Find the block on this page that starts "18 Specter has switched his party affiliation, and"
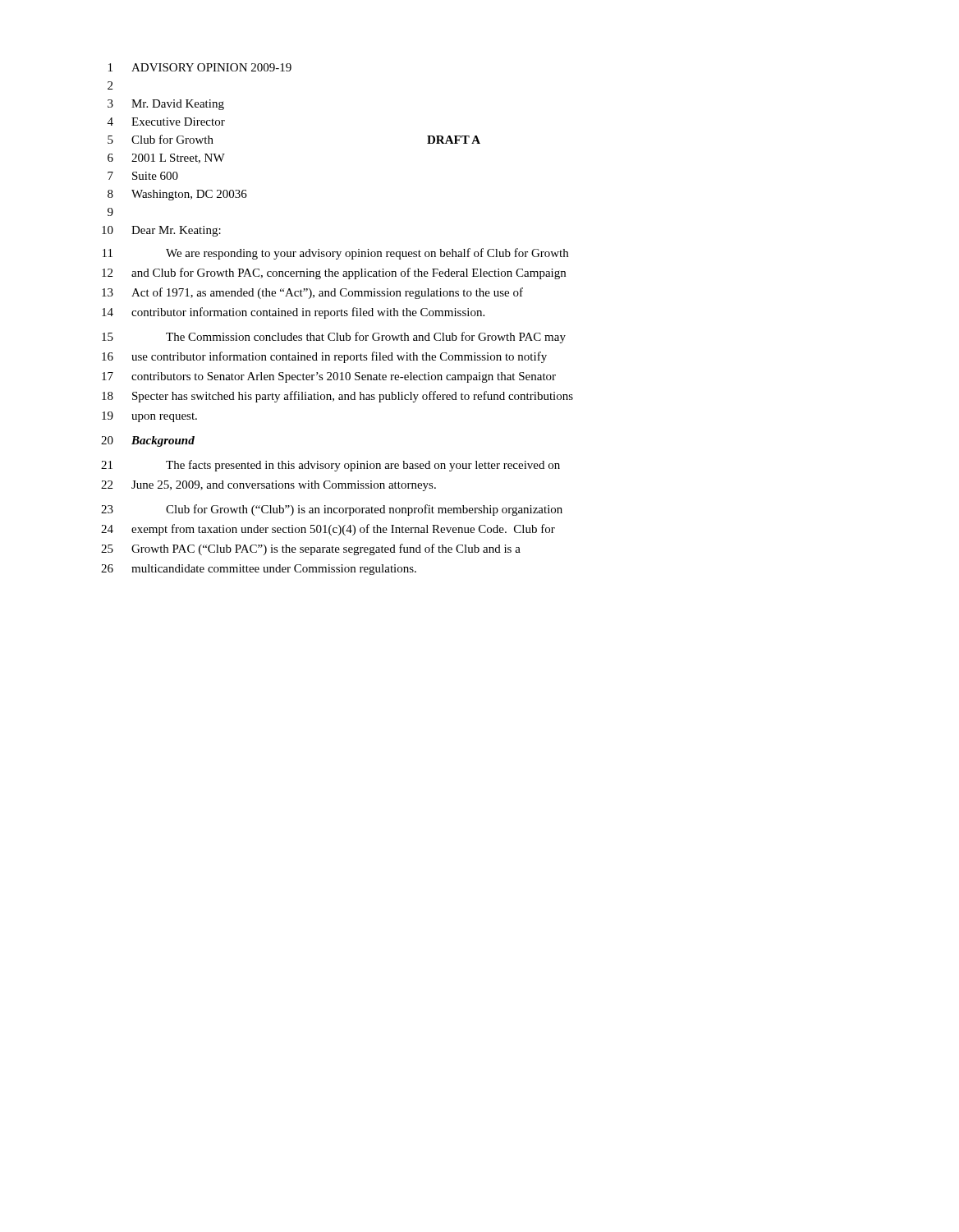 [x=452, y=397]
